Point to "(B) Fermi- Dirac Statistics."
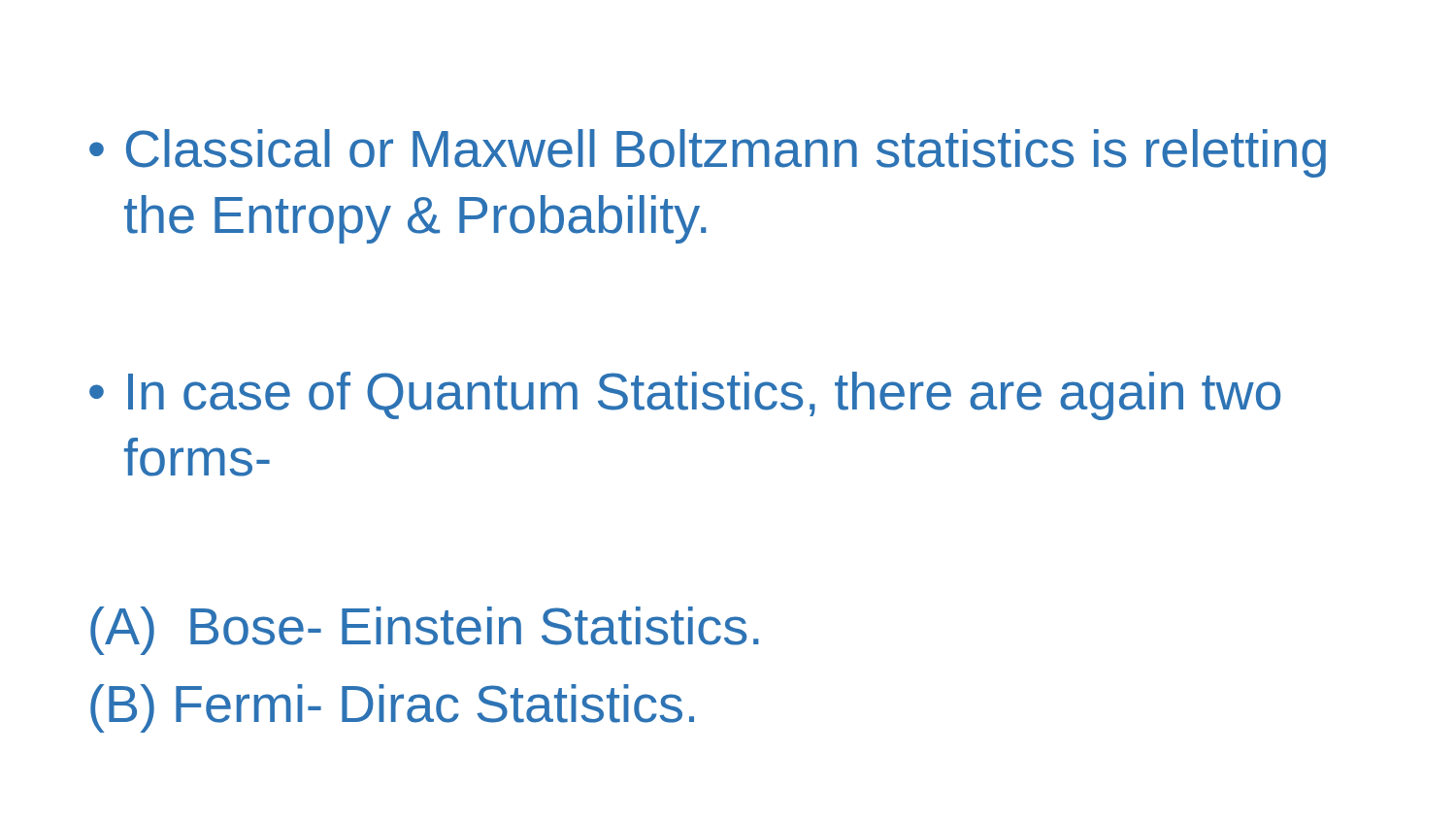This screenshot has width=1456, height=819. [x=393, y=704]
